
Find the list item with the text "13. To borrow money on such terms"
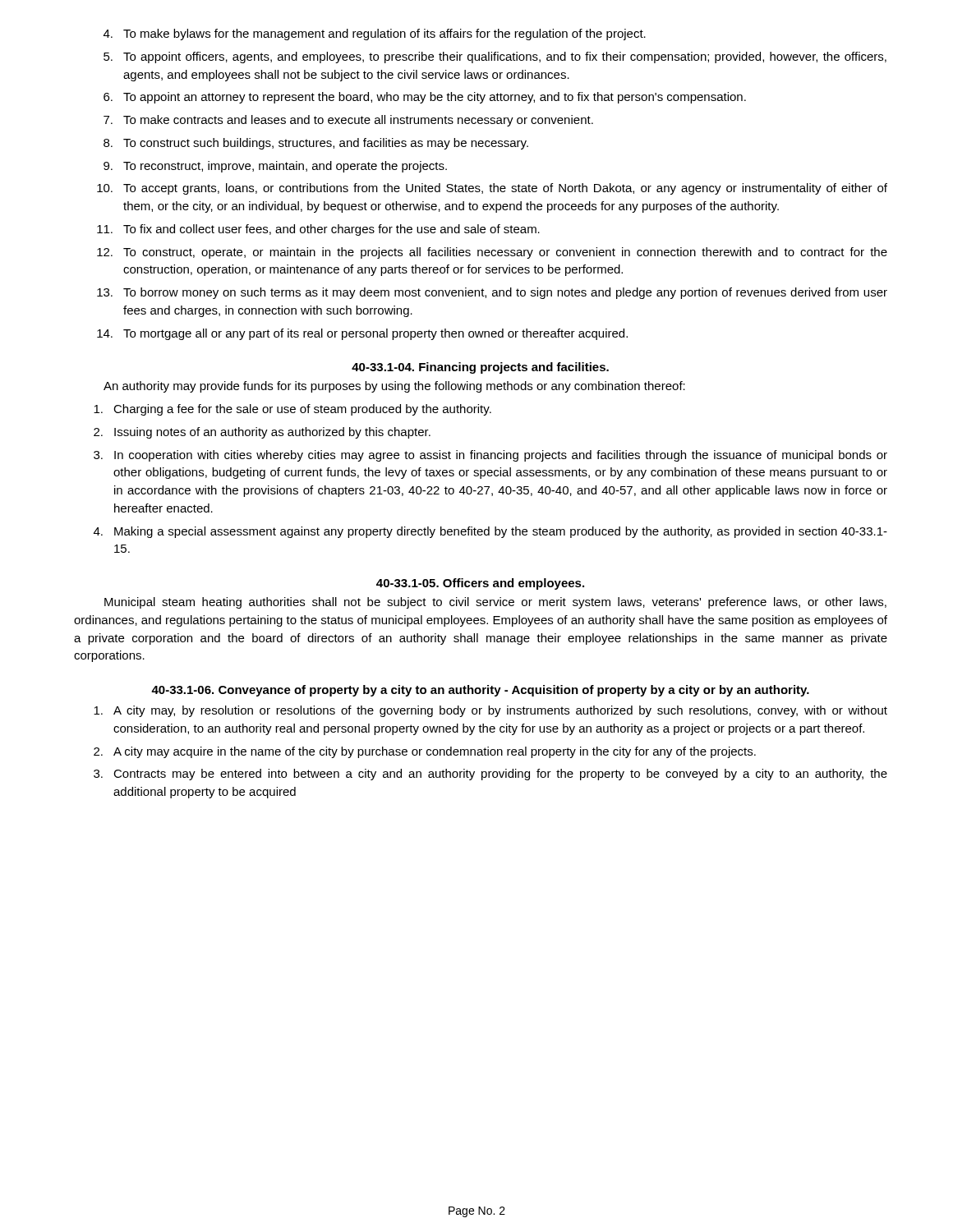[x=481, y=301]
